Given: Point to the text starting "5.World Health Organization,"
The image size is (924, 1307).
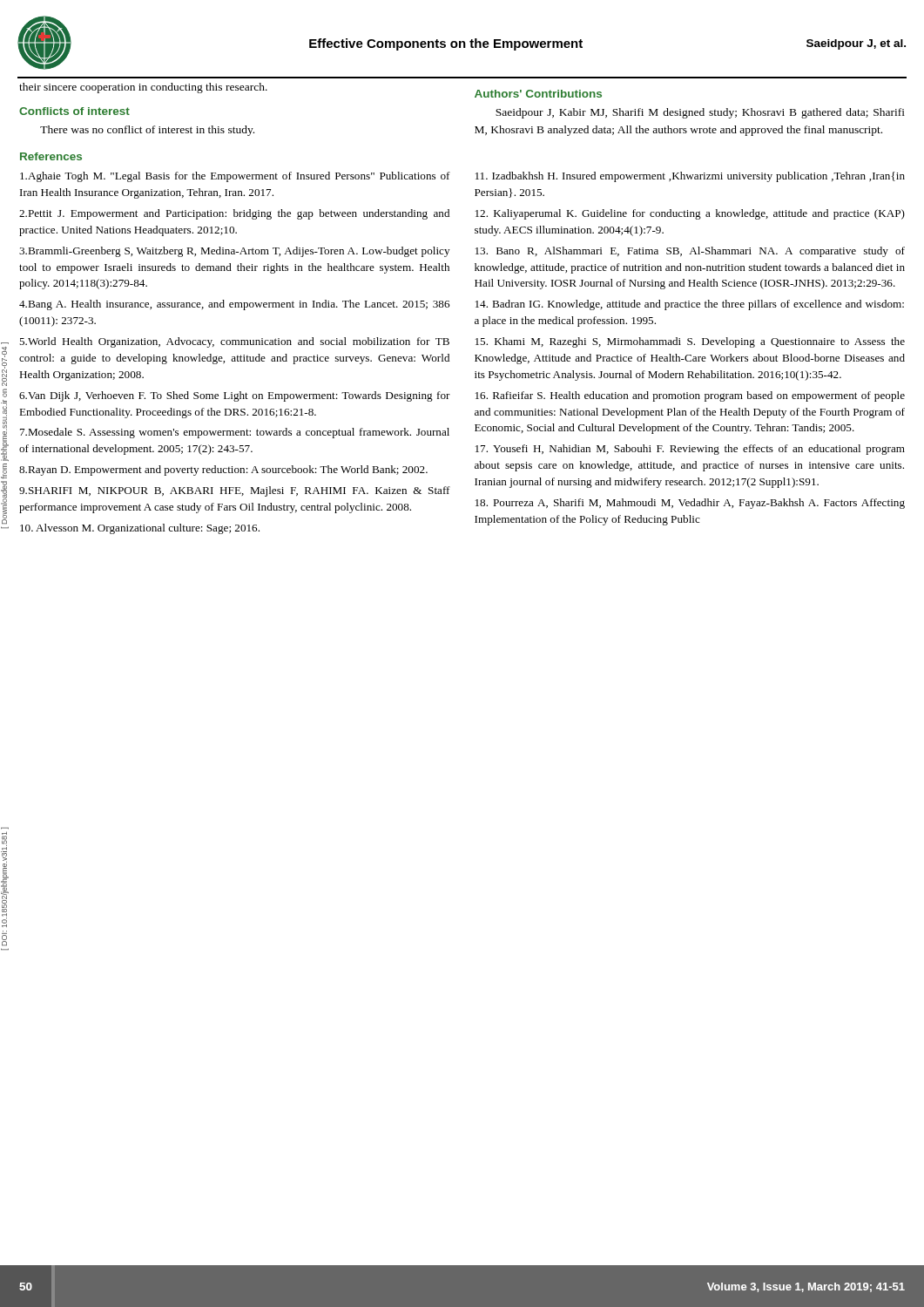Looking at the screenshot, I should click(x=234, y=358).
